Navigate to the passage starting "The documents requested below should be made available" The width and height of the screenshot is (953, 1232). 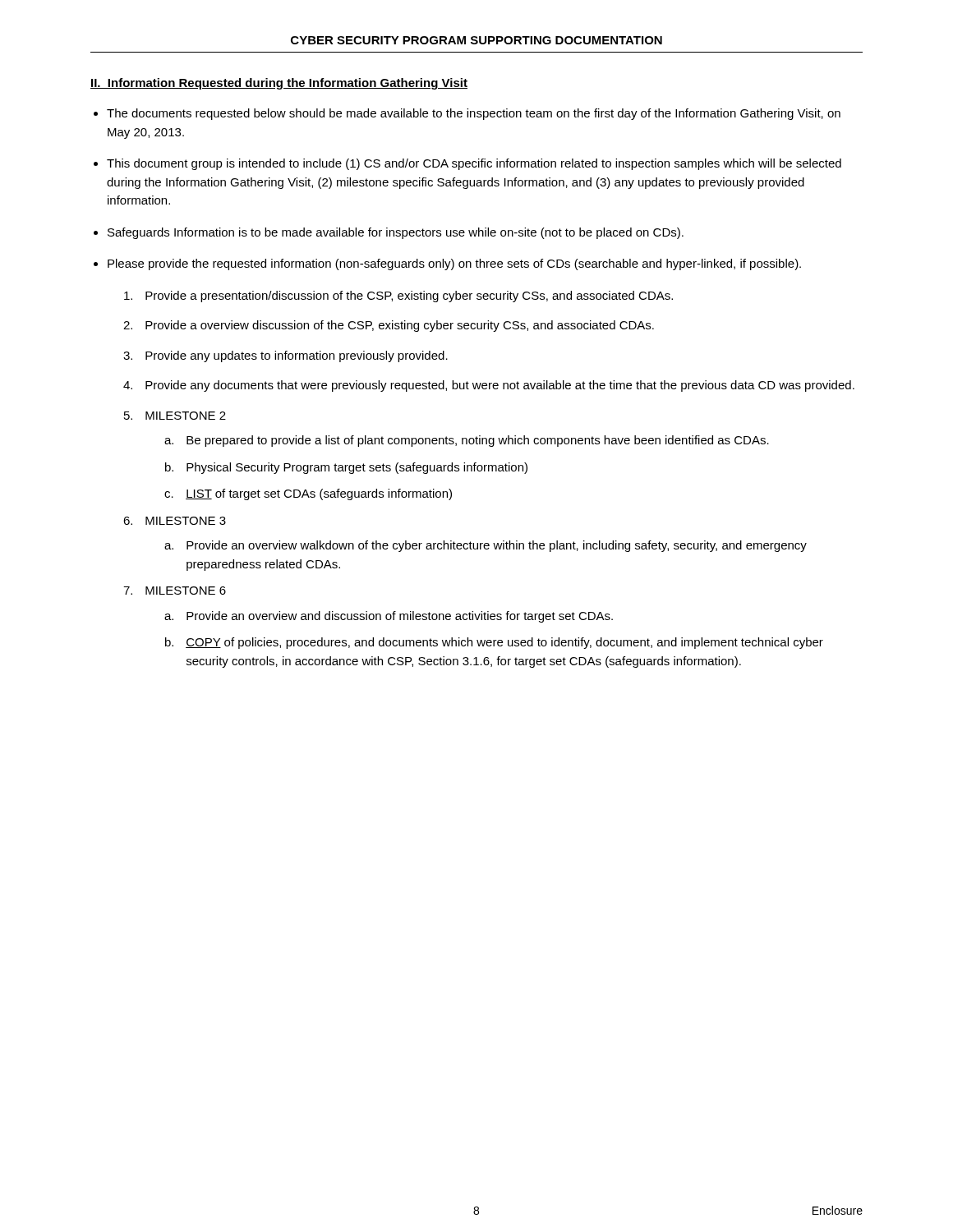tap(474, 122)
